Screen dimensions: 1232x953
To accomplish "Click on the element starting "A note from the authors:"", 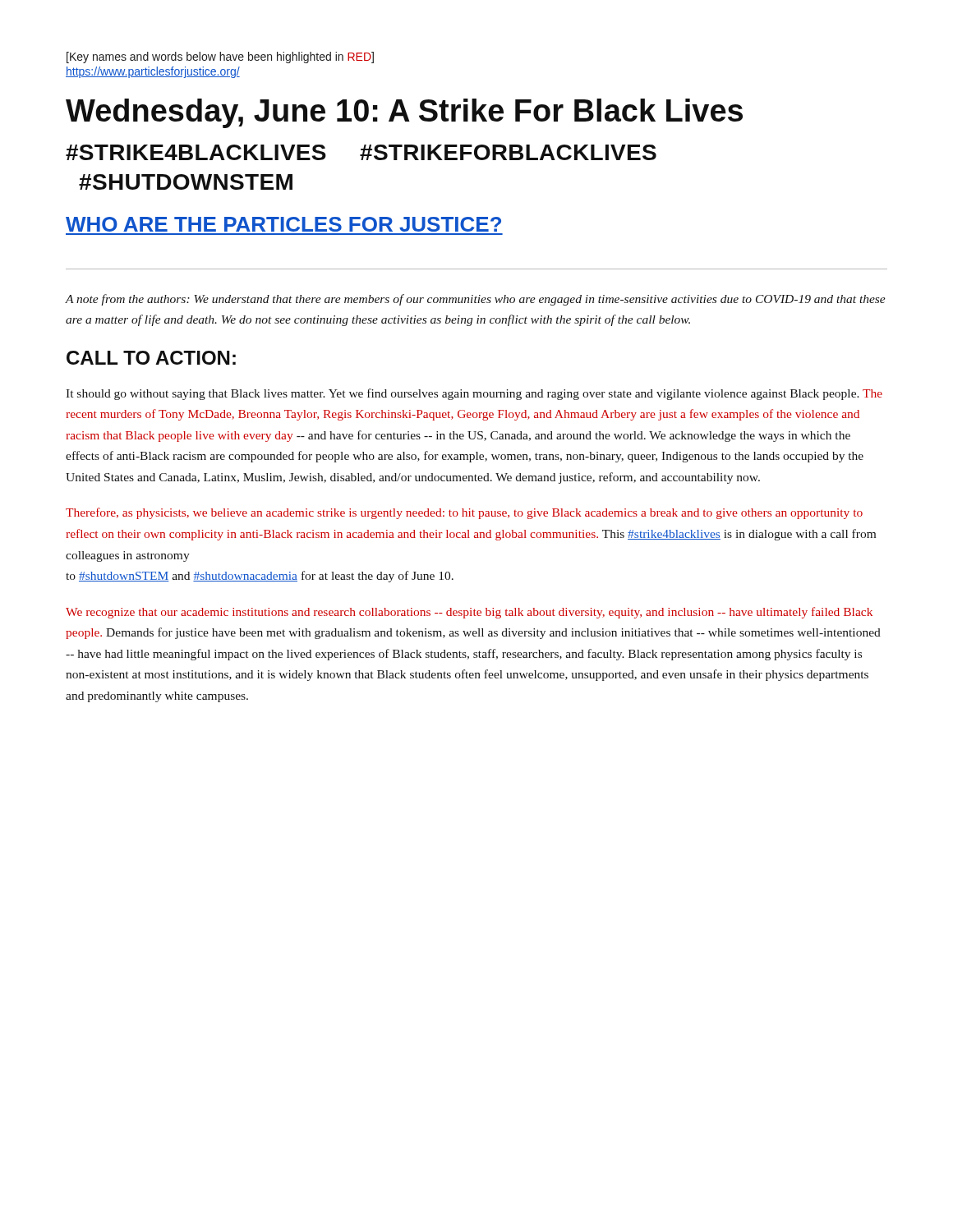I will (476, 310).
